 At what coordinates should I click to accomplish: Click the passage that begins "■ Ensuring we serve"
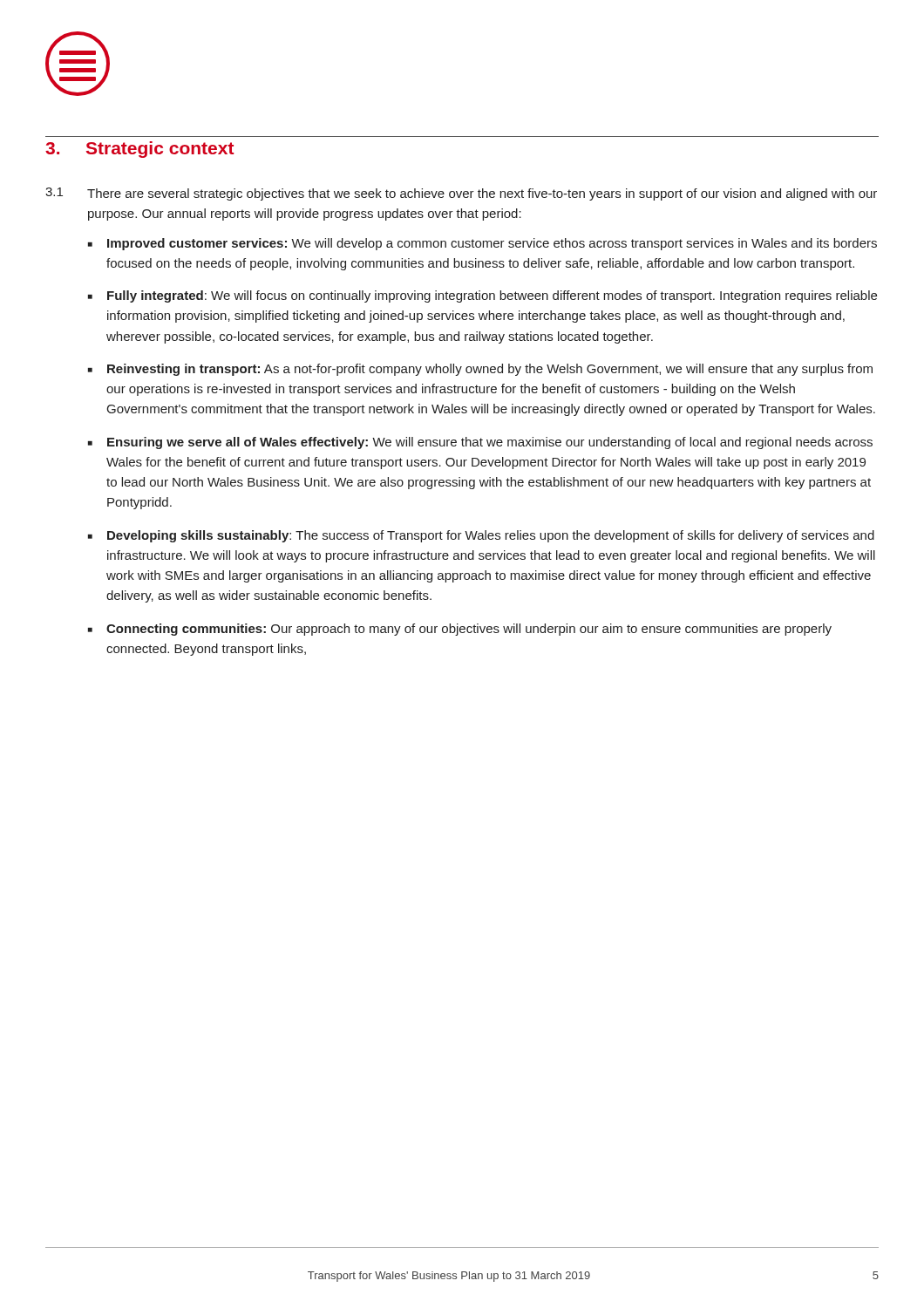coord(483,472)
